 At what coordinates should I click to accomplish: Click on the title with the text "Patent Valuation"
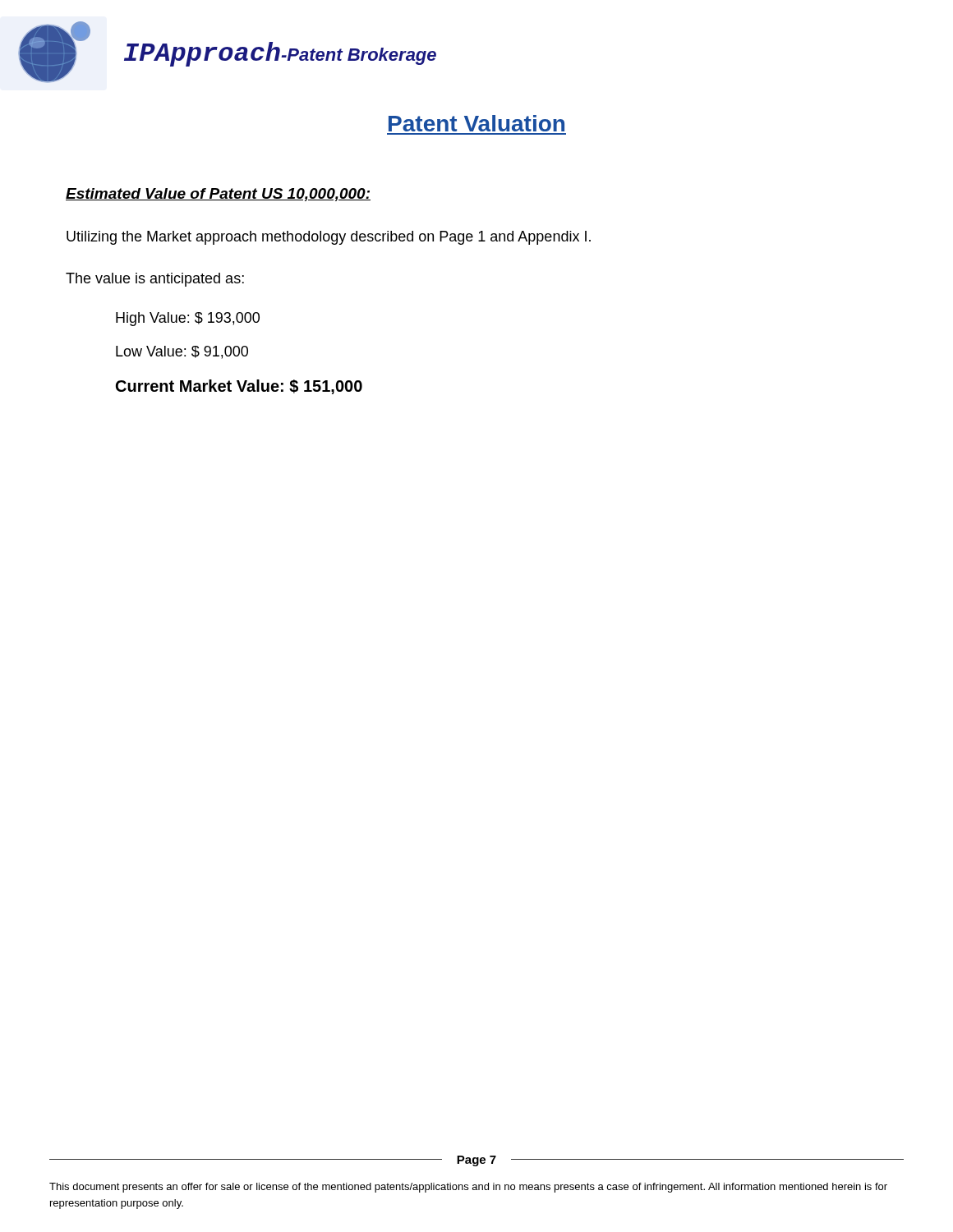pyautogui.click(x=476, y=124)
